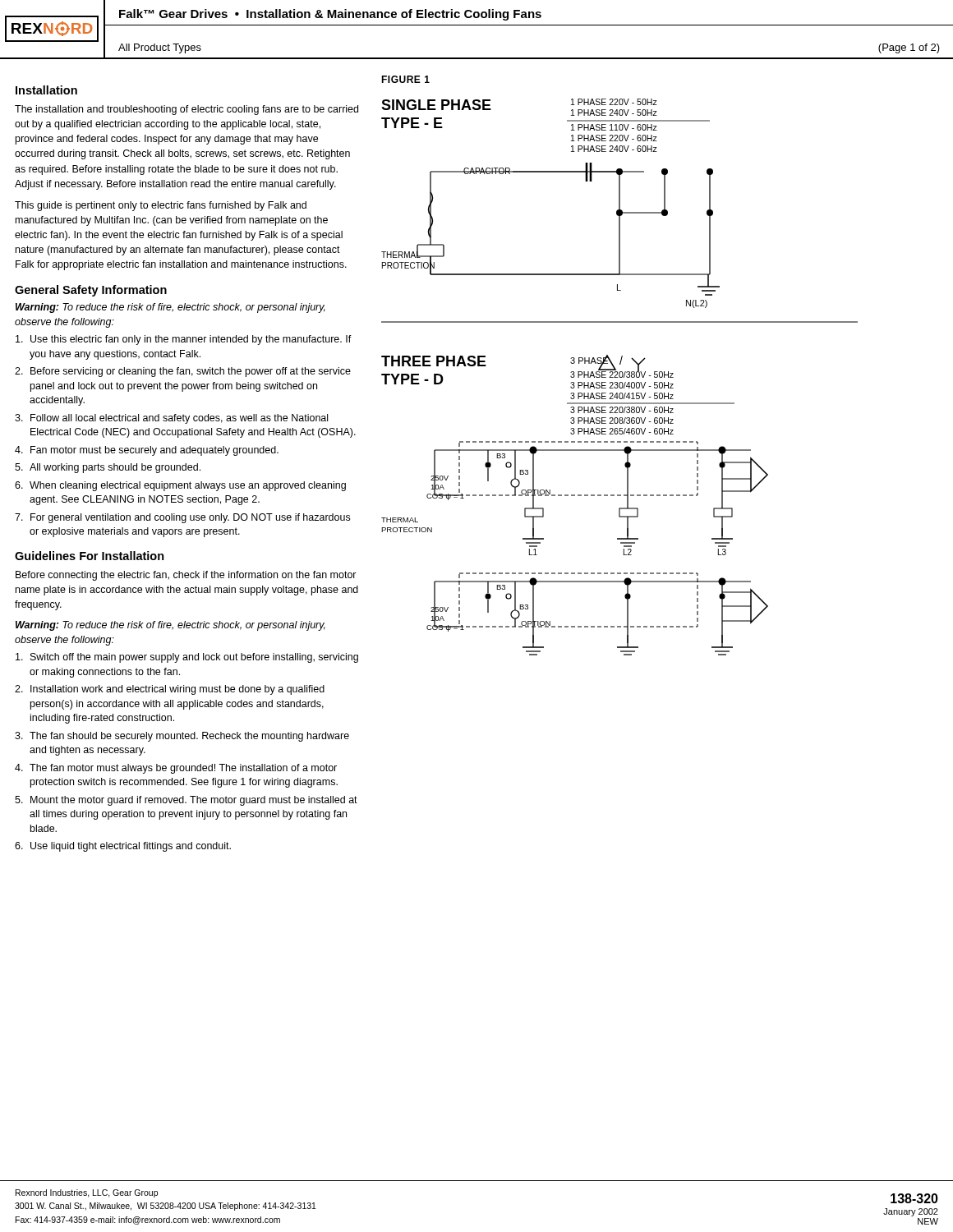This screenshot has width=953, height=1232.
Task: Select the text starting "Before connecting the electric fan, check if the"
Action: 187,590
